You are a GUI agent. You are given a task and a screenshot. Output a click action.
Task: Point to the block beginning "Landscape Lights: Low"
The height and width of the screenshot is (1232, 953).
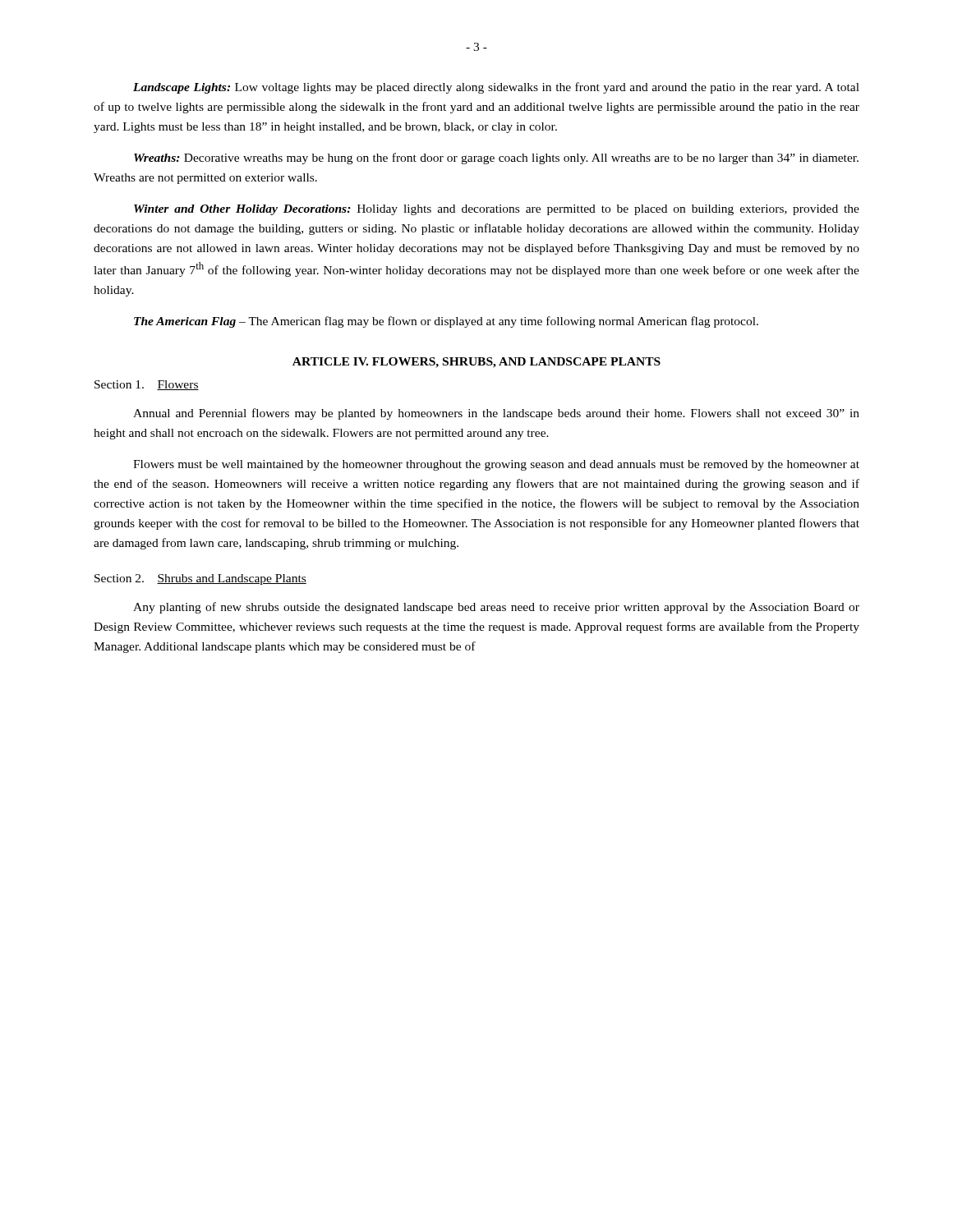(x=476, y=106)
